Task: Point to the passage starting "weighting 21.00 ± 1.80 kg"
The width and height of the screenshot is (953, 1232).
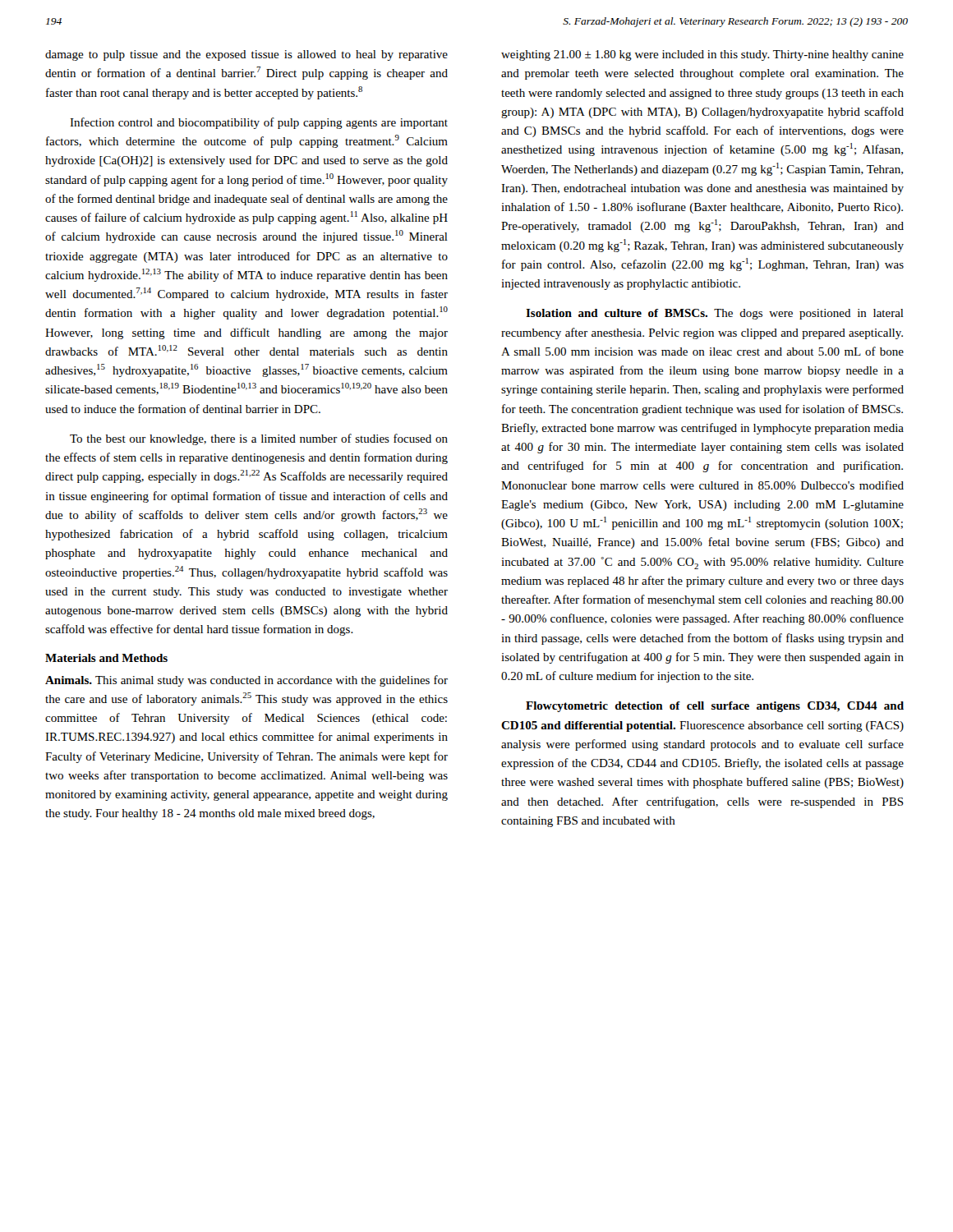Action: coord(702,169)
